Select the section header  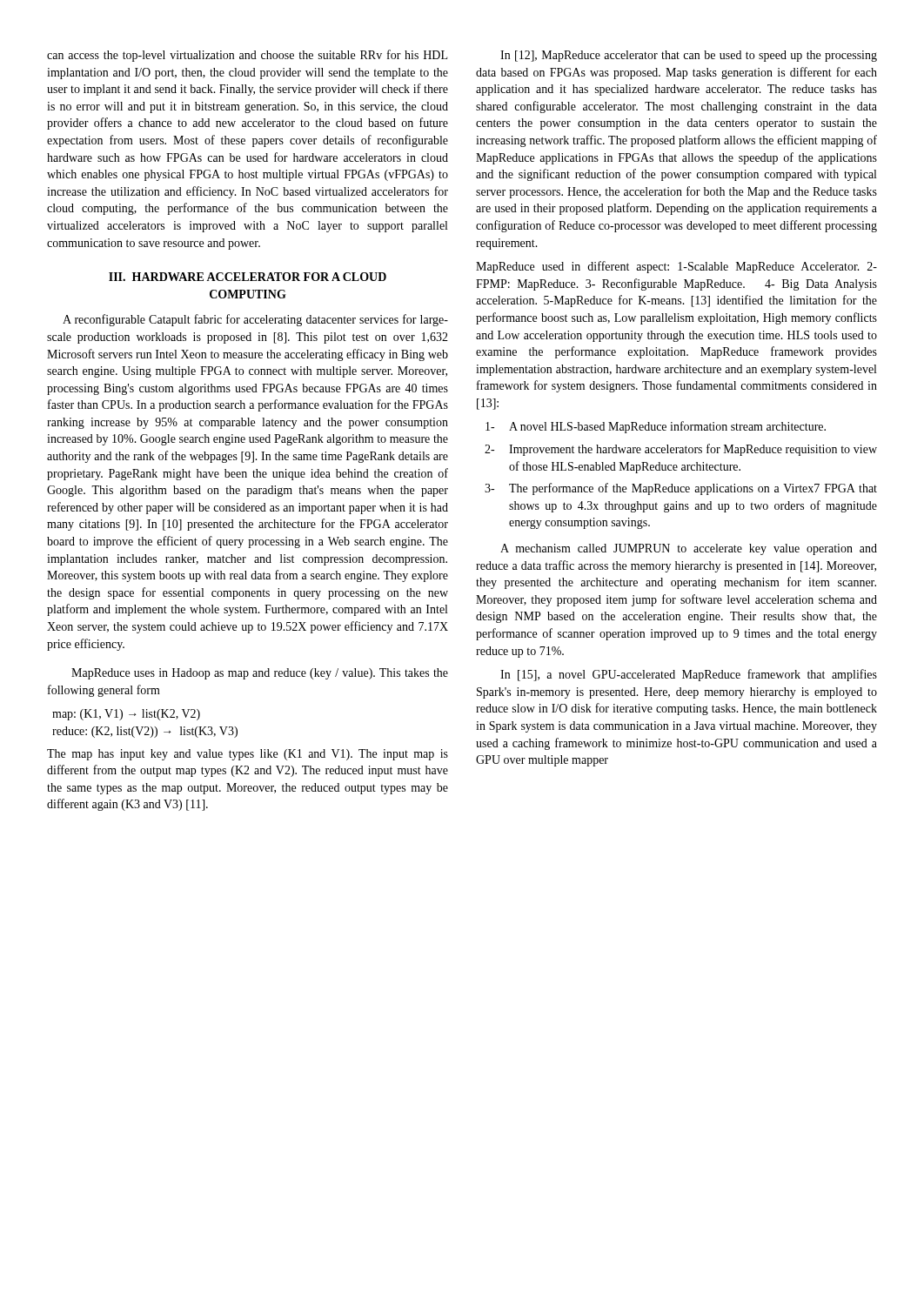click(248, 286)
